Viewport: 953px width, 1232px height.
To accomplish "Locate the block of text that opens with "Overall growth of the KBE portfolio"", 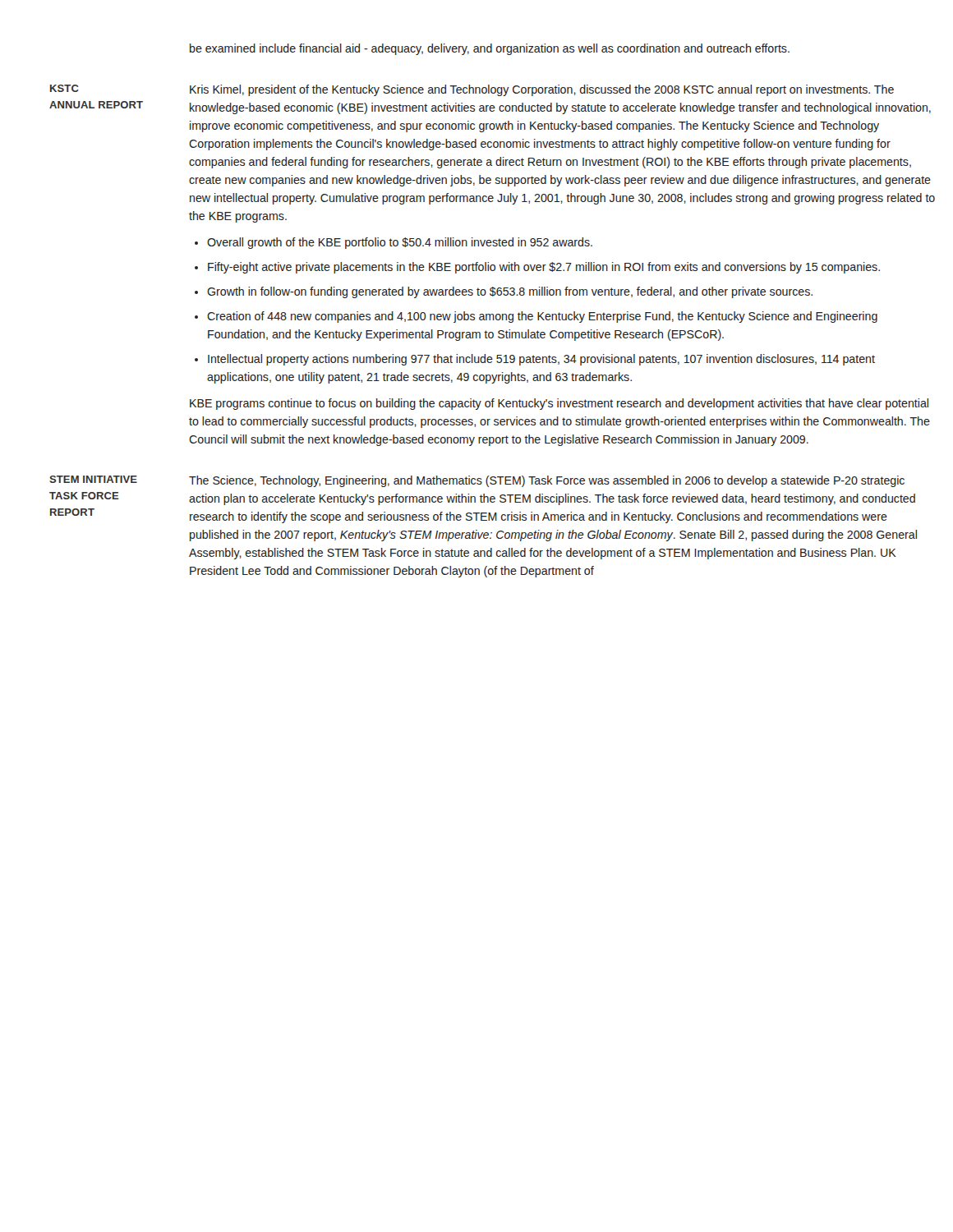I will tap(400, 242).
